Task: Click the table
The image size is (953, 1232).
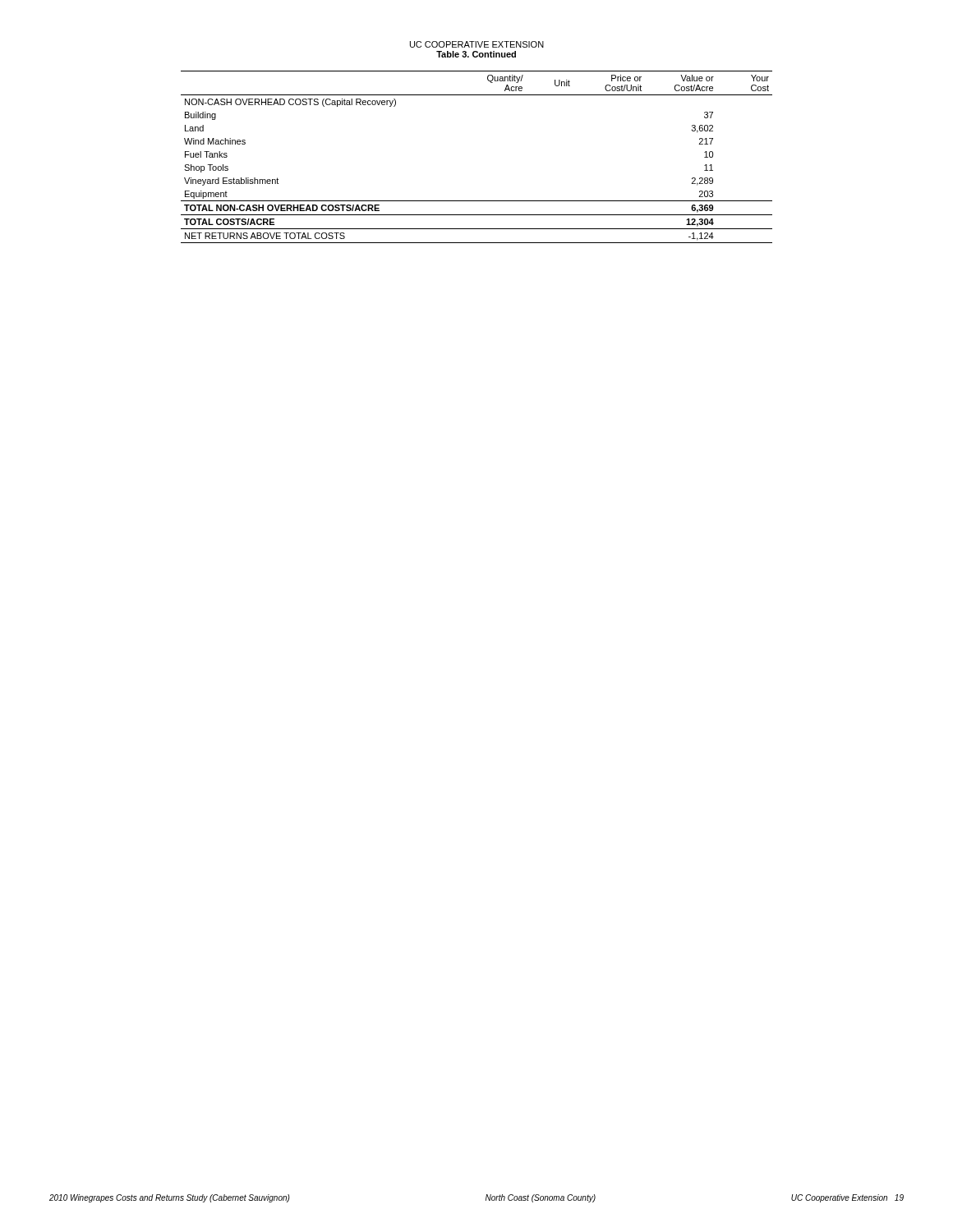Action: click(476, 157)
